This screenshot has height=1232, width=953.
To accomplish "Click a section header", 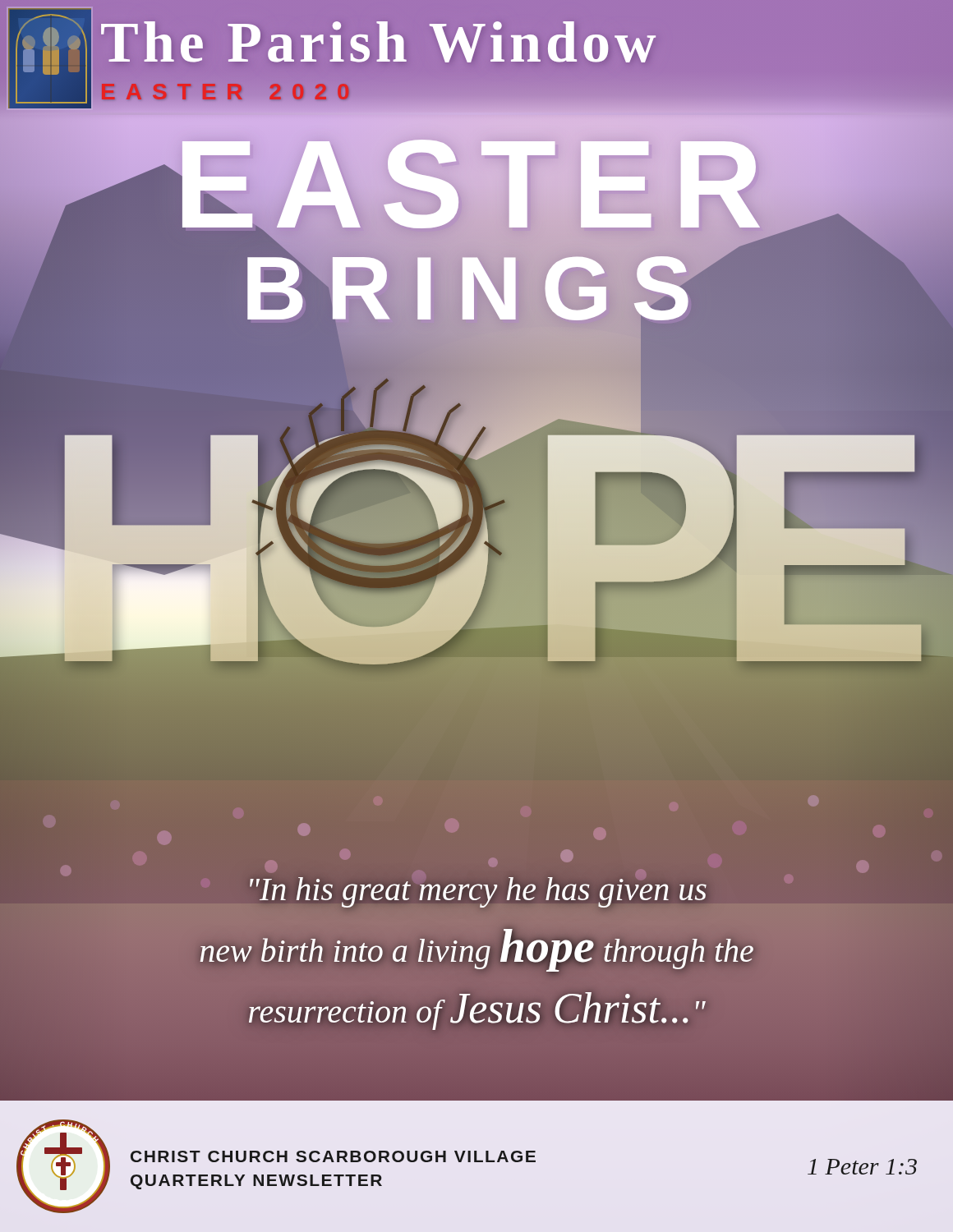I will pyautogui.click(x=230, y=92).
